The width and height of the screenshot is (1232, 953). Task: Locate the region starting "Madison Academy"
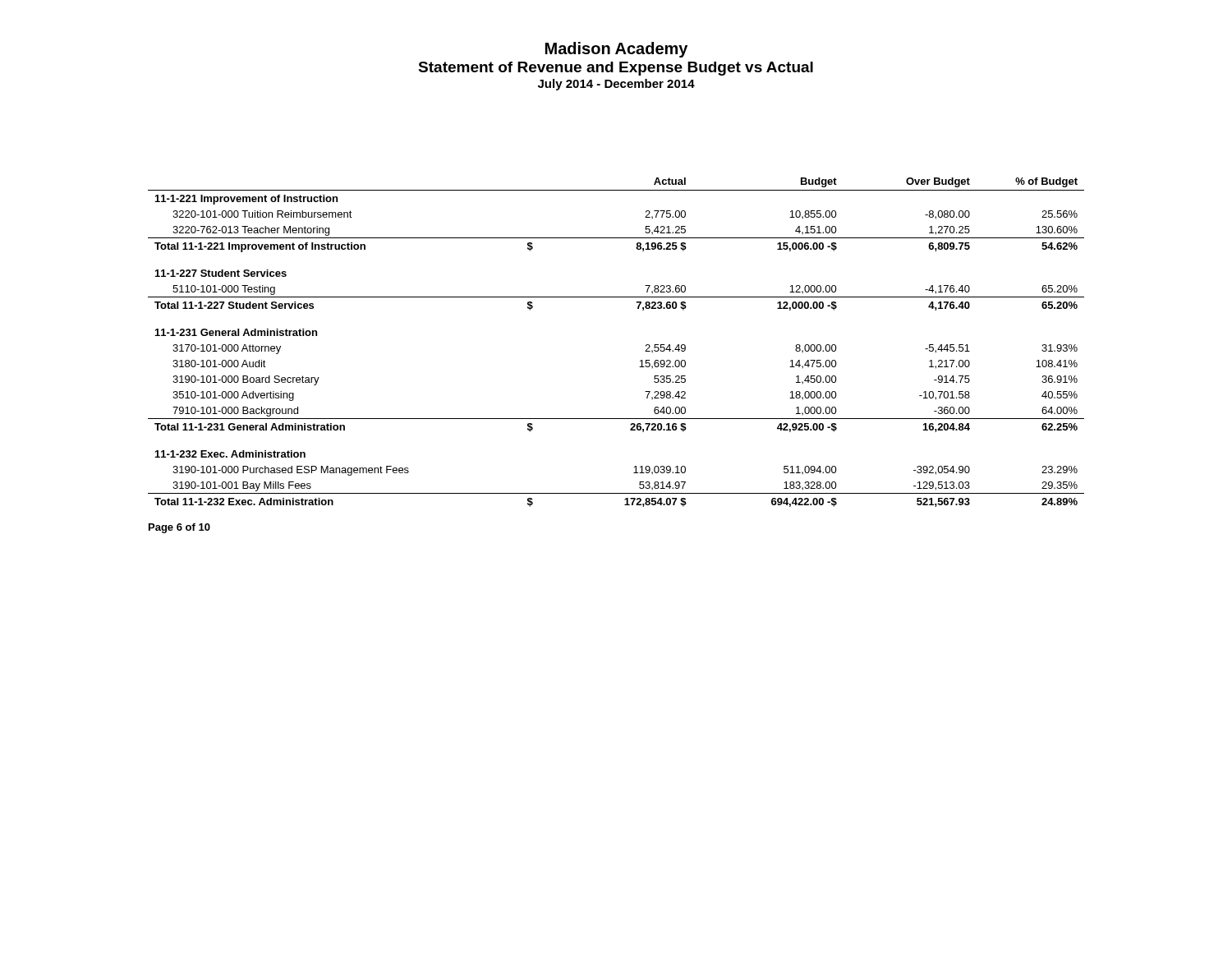(616, 48)
